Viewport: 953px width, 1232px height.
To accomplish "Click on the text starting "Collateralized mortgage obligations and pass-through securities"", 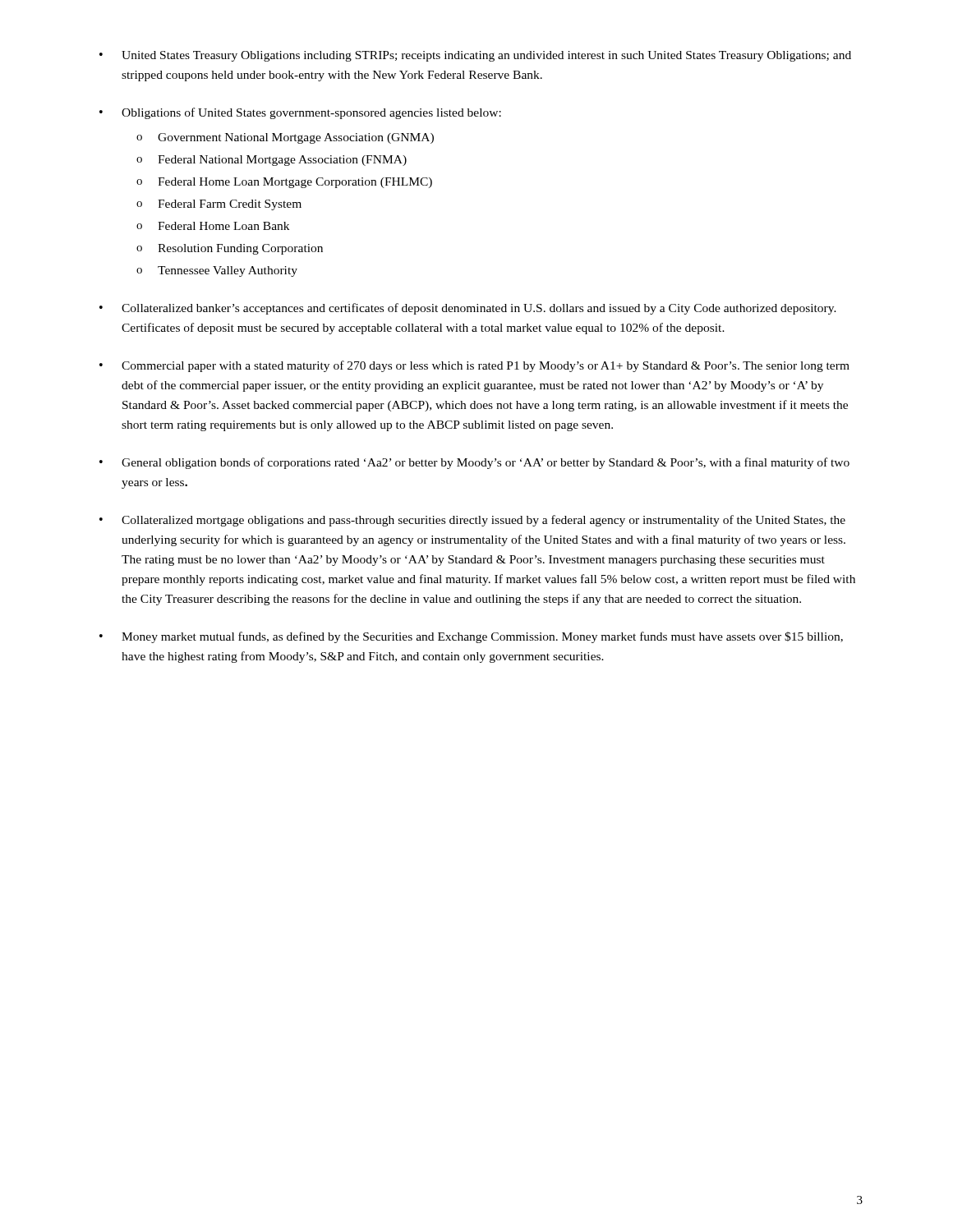I will point(489,559).
